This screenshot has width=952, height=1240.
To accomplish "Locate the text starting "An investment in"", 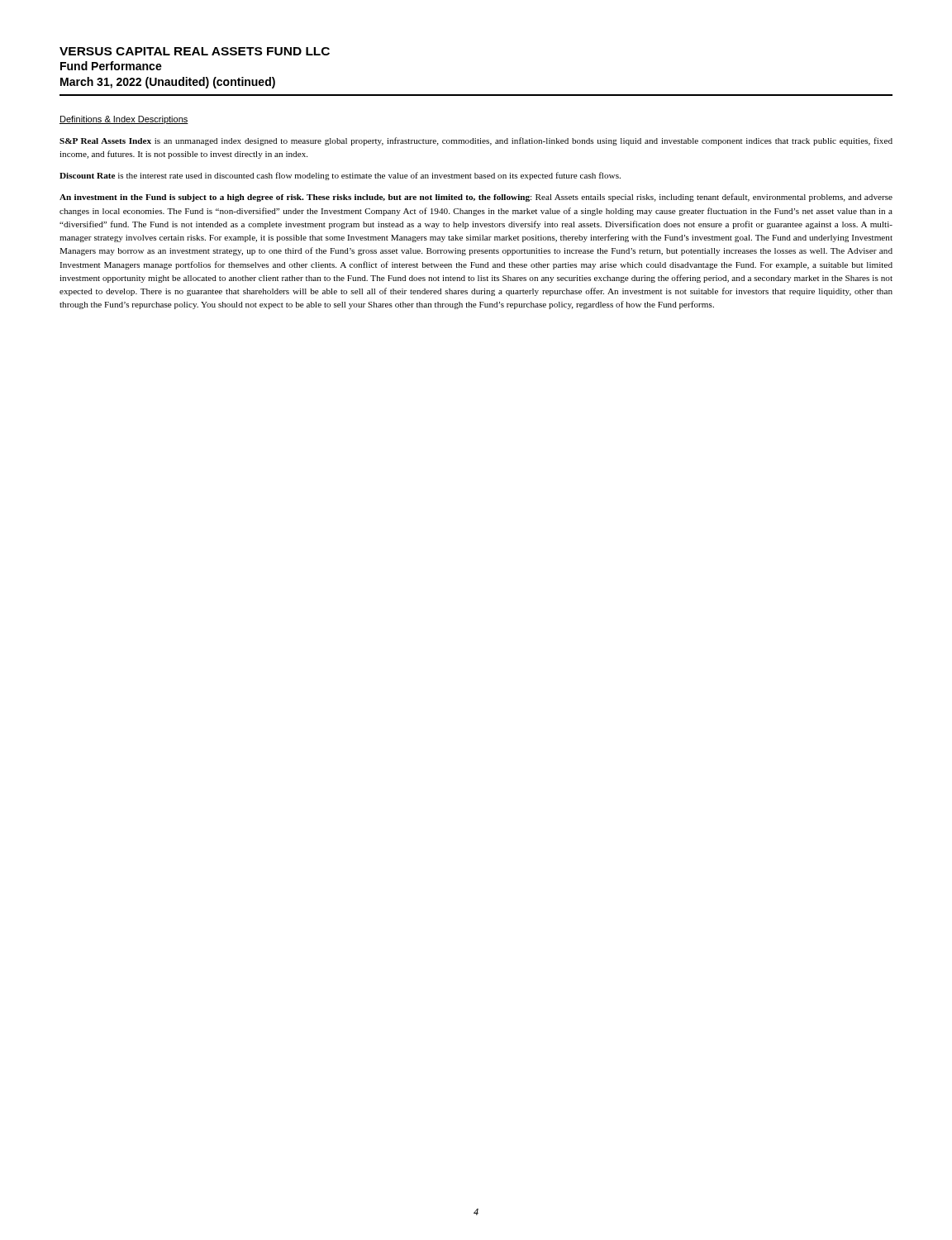I will (476, 251).
